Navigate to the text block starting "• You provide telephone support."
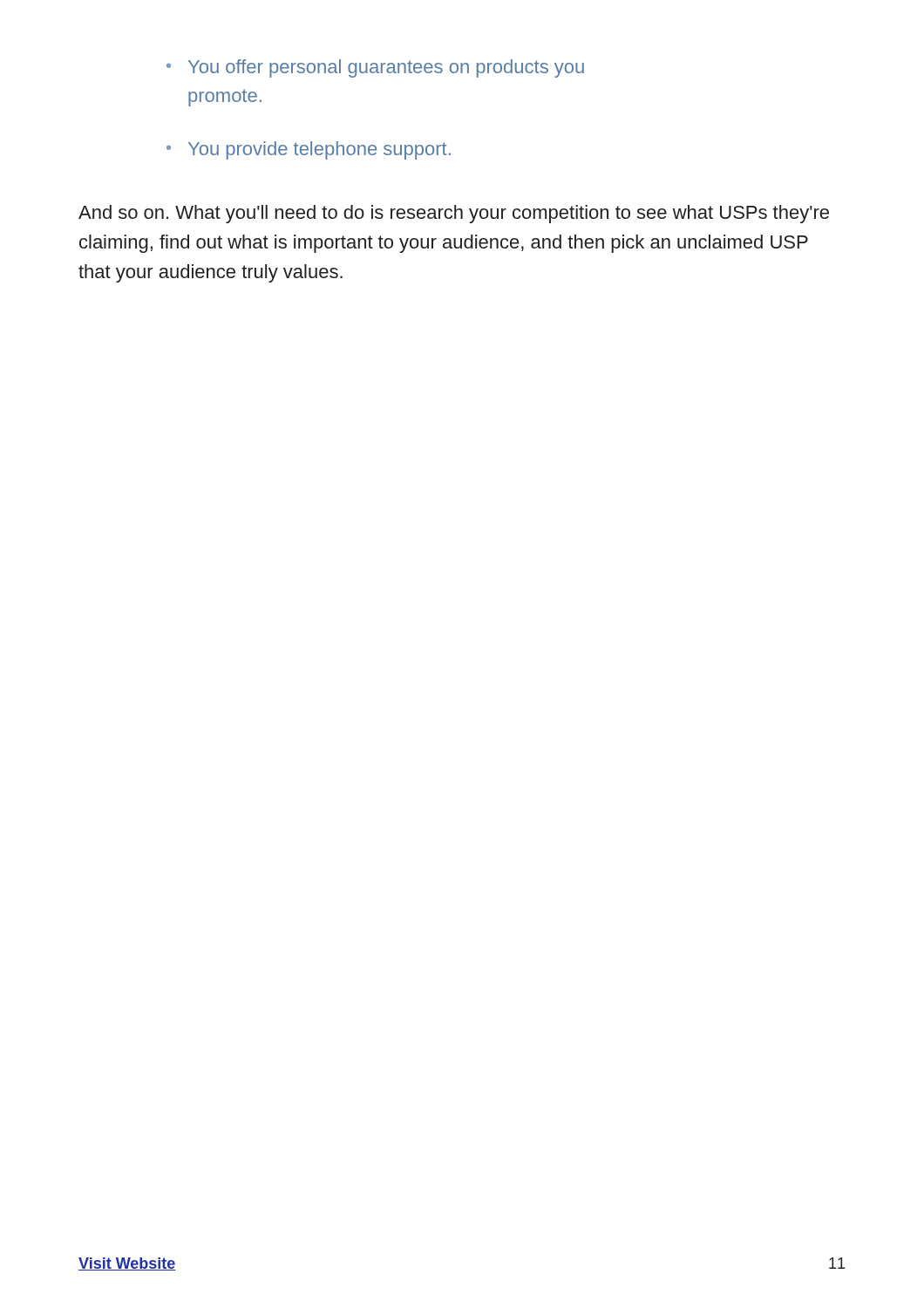This screenshot has width=924, height=1308. 309,150
